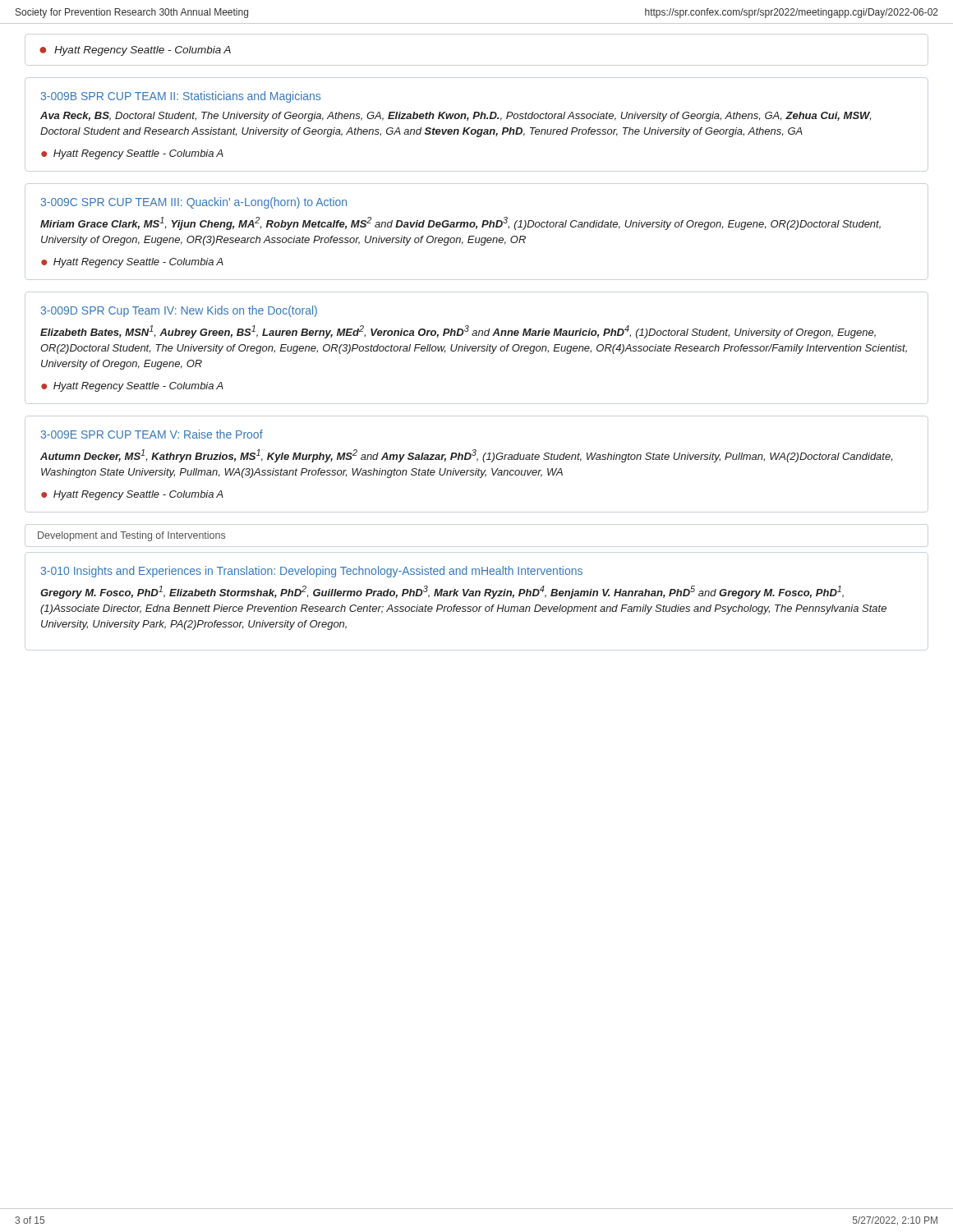The height and width of the screenshot is (1232, 953).
Task: Click on the caption that says "Development and Testing of Interventions"
Action: [x=131, y=535]
